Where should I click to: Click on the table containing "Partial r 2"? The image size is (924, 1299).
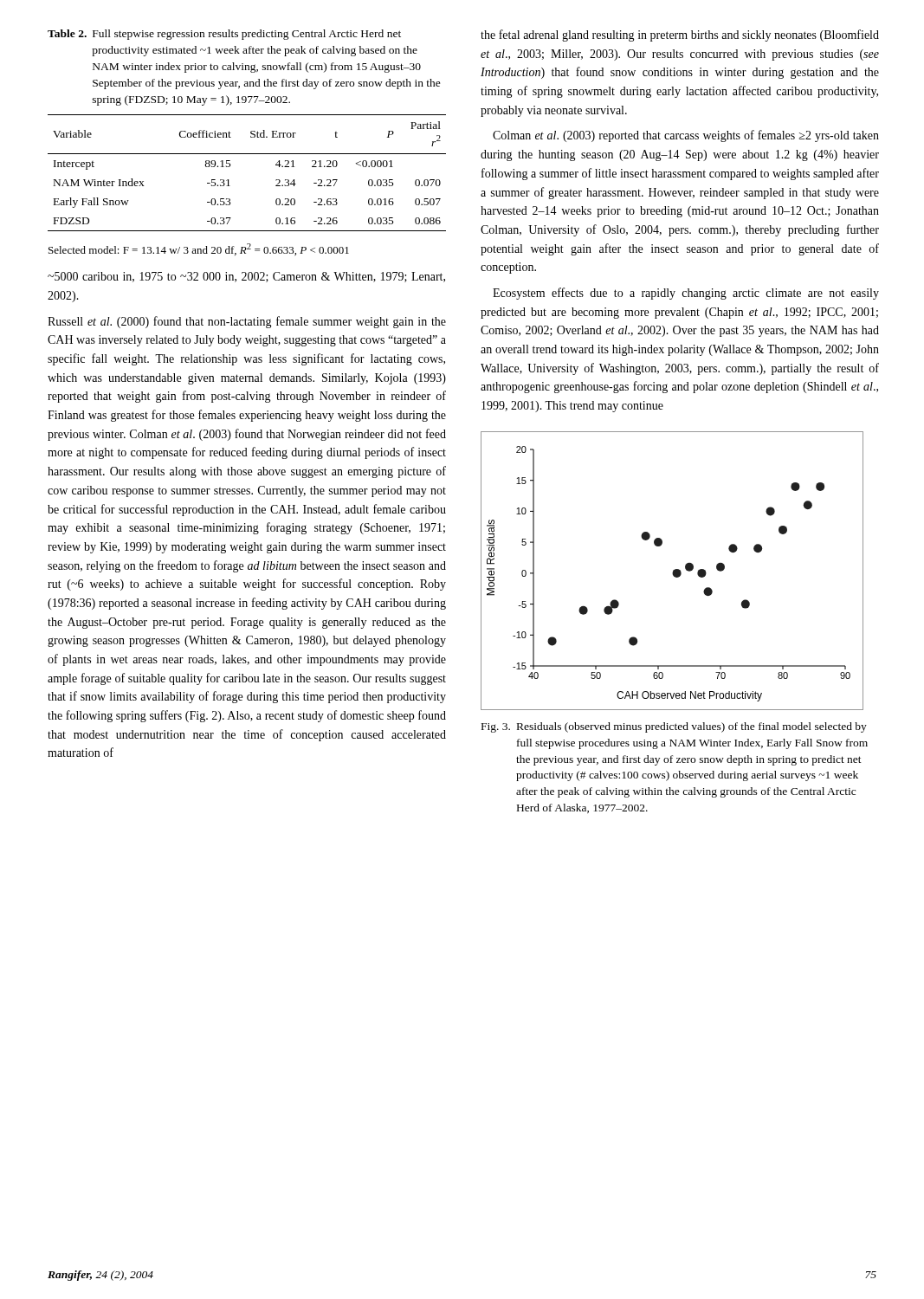(x=247, y=176)
